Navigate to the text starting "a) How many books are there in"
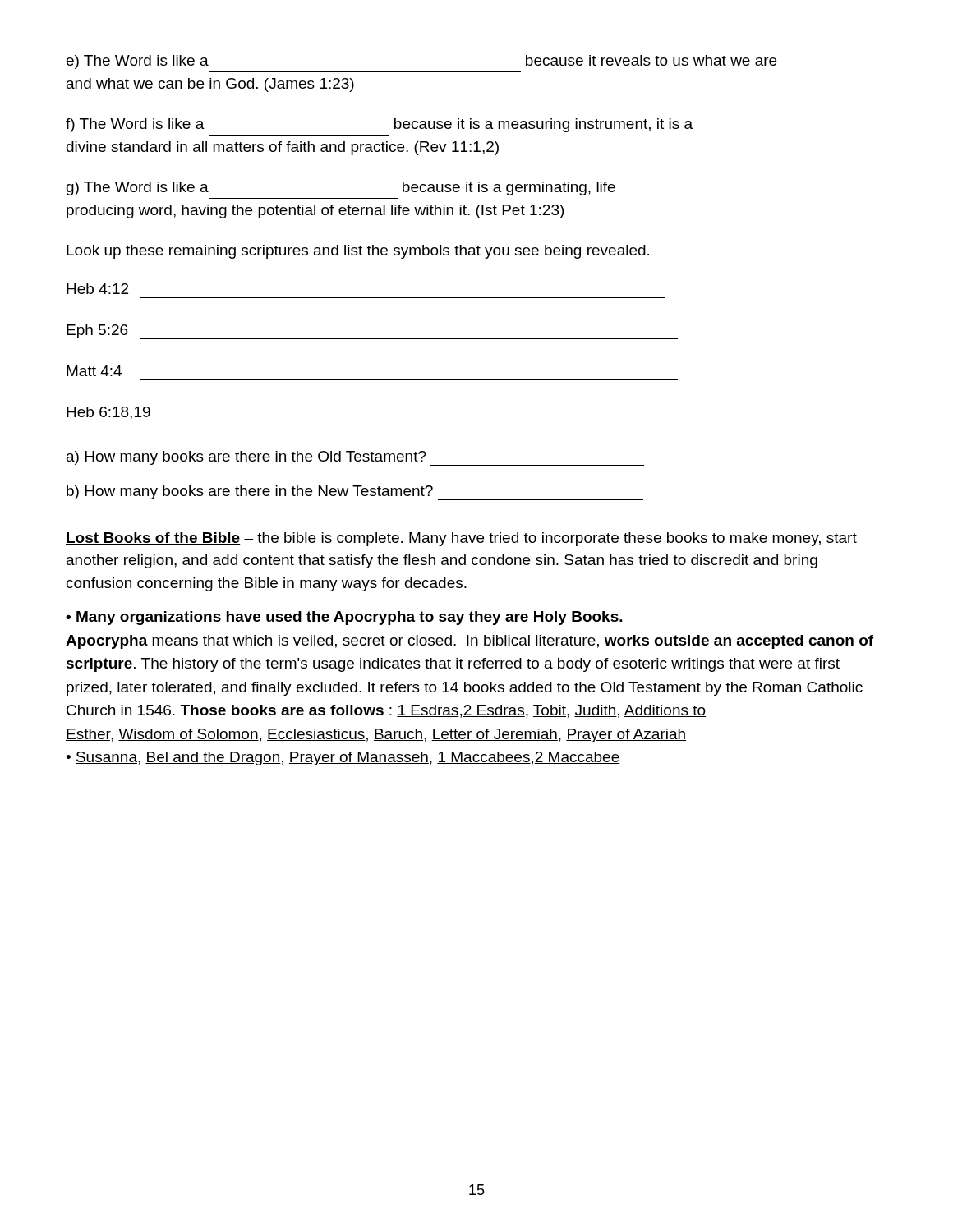 coord(355,457)
